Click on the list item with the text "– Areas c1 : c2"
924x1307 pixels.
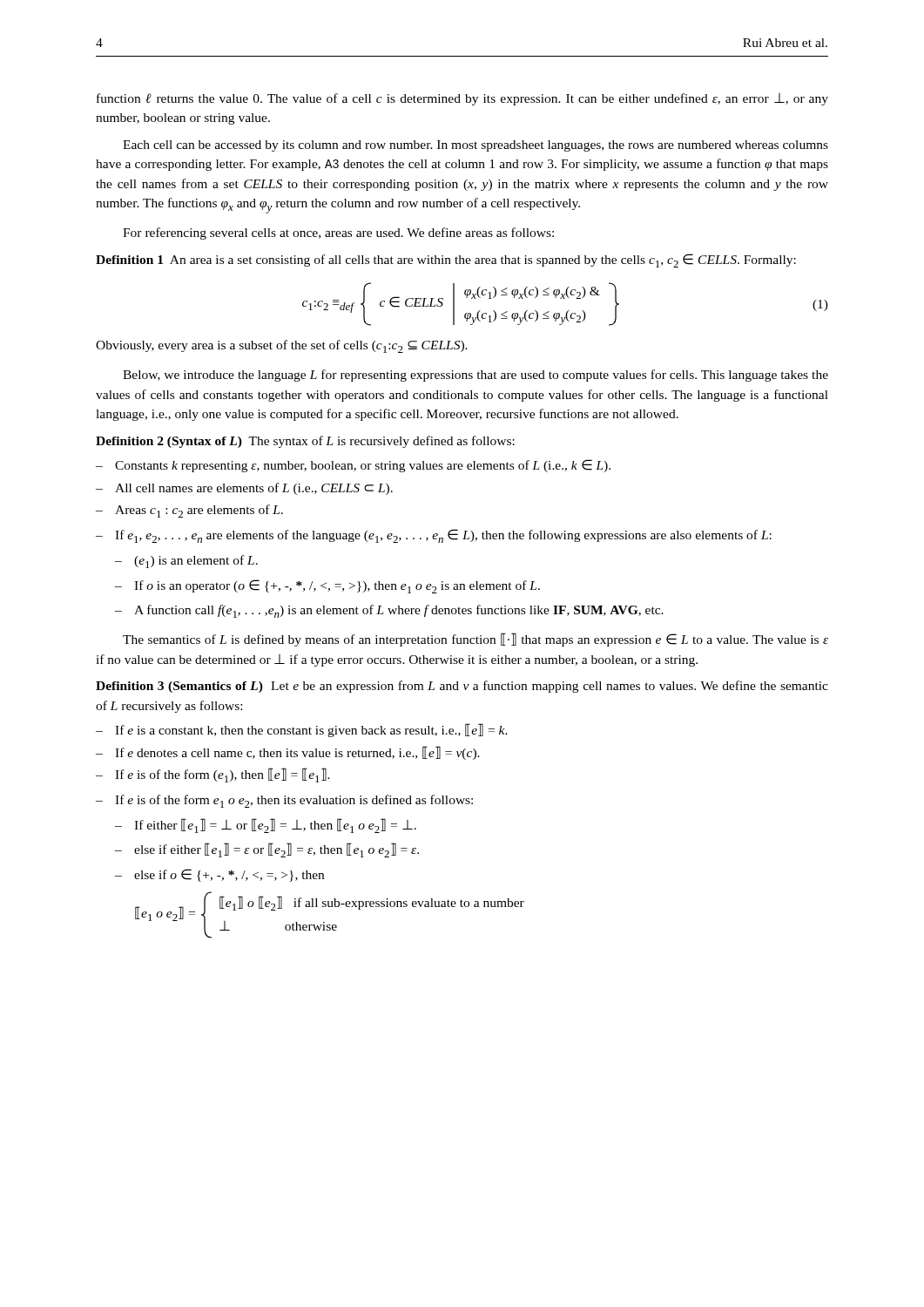click(189, 511)
